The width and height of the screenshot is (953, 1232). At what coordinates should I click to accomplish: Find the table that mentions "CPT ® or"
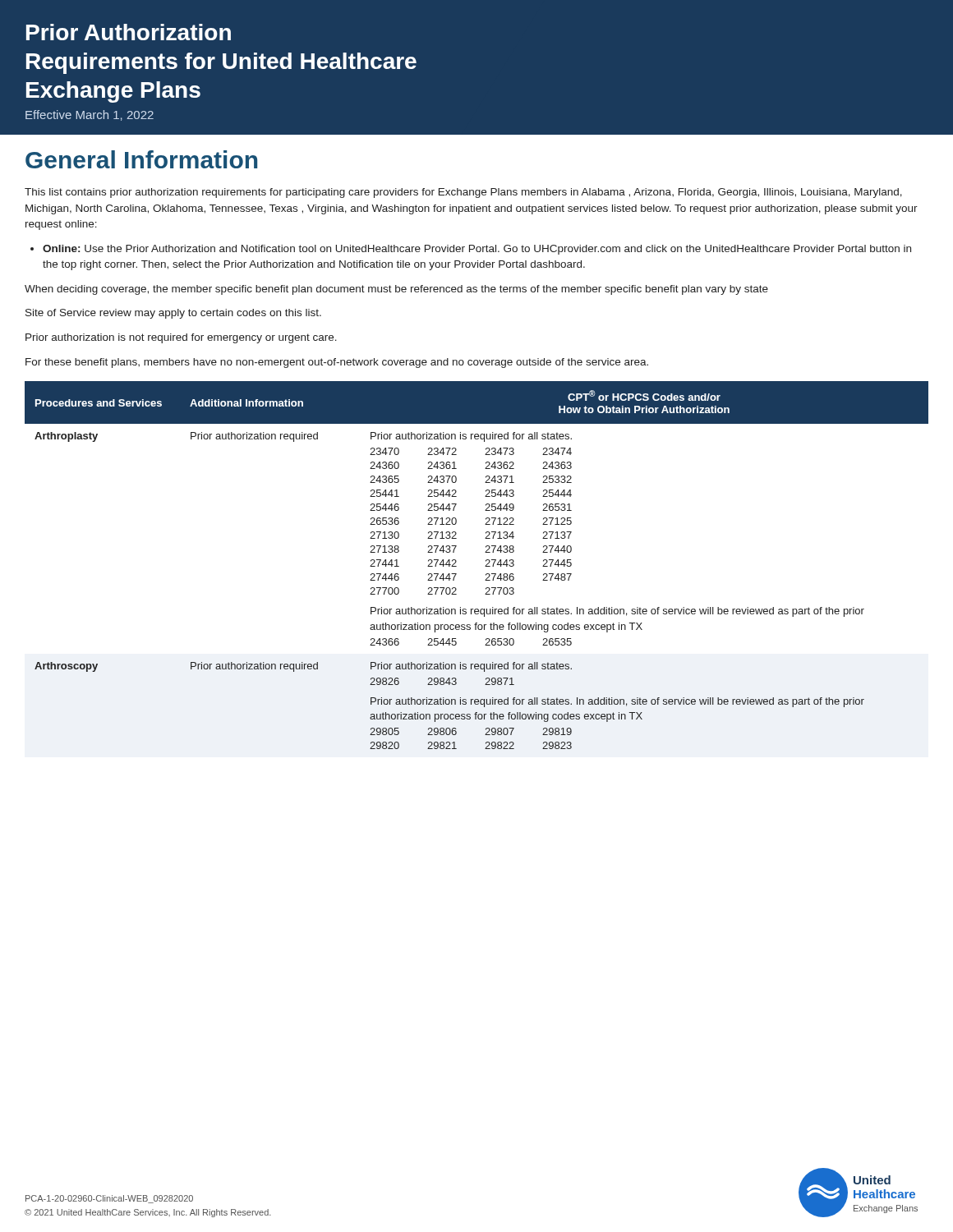click(476, 569)
